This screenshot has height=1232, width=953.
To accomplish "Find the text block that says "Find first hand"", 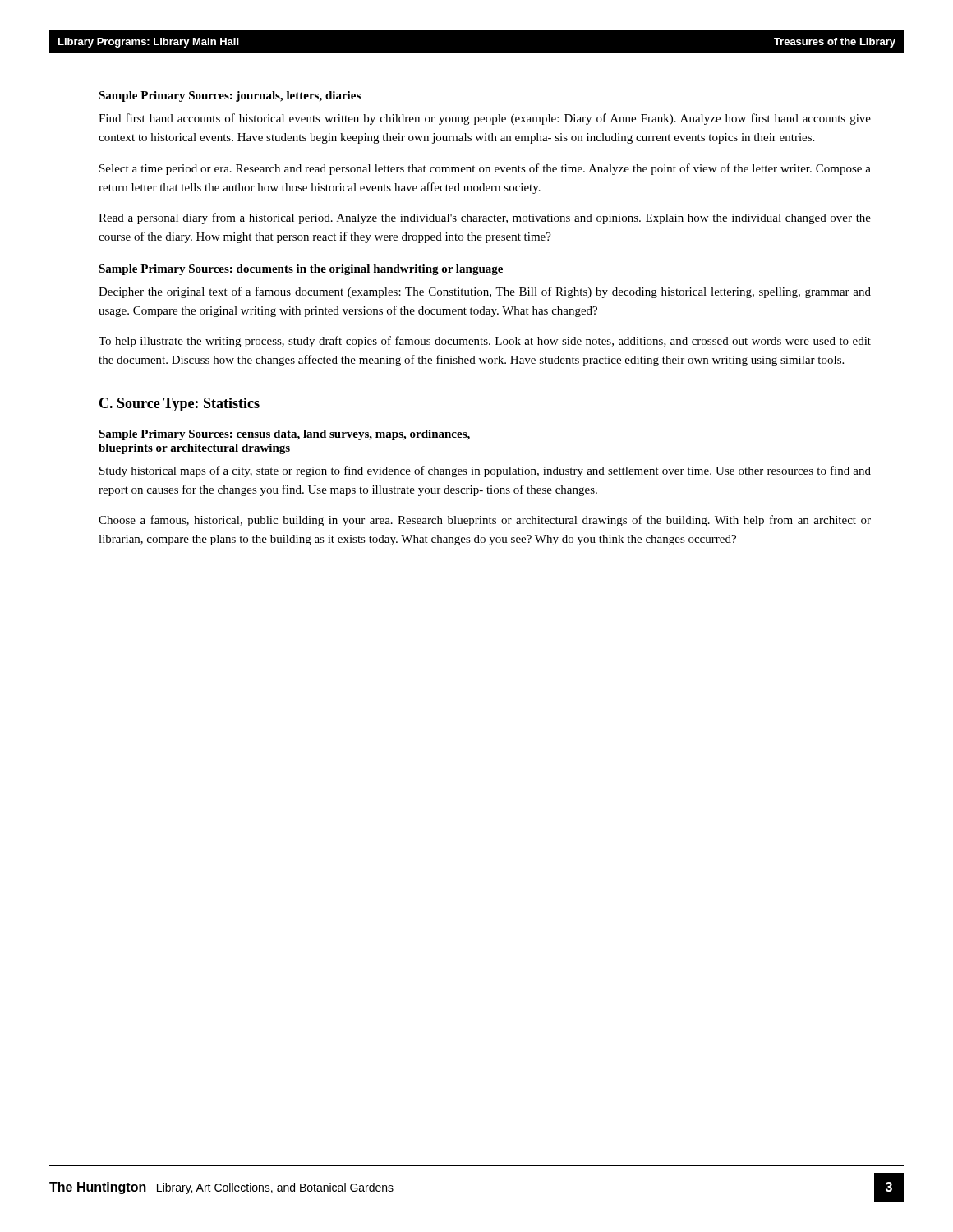I will tap(485, 128).
